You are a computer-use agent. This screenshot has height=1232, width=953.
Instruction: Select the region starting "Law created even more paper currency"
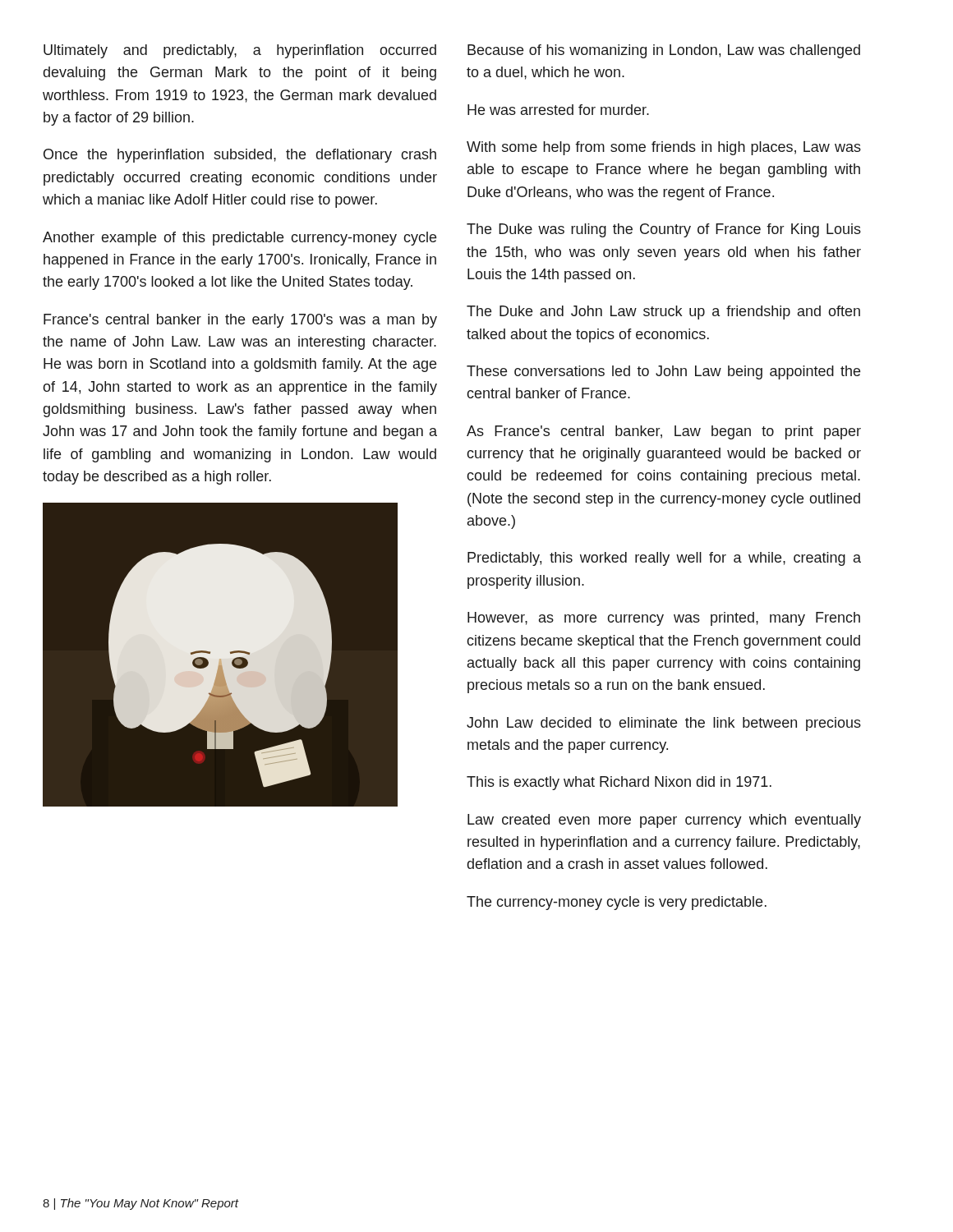(664, 842)
